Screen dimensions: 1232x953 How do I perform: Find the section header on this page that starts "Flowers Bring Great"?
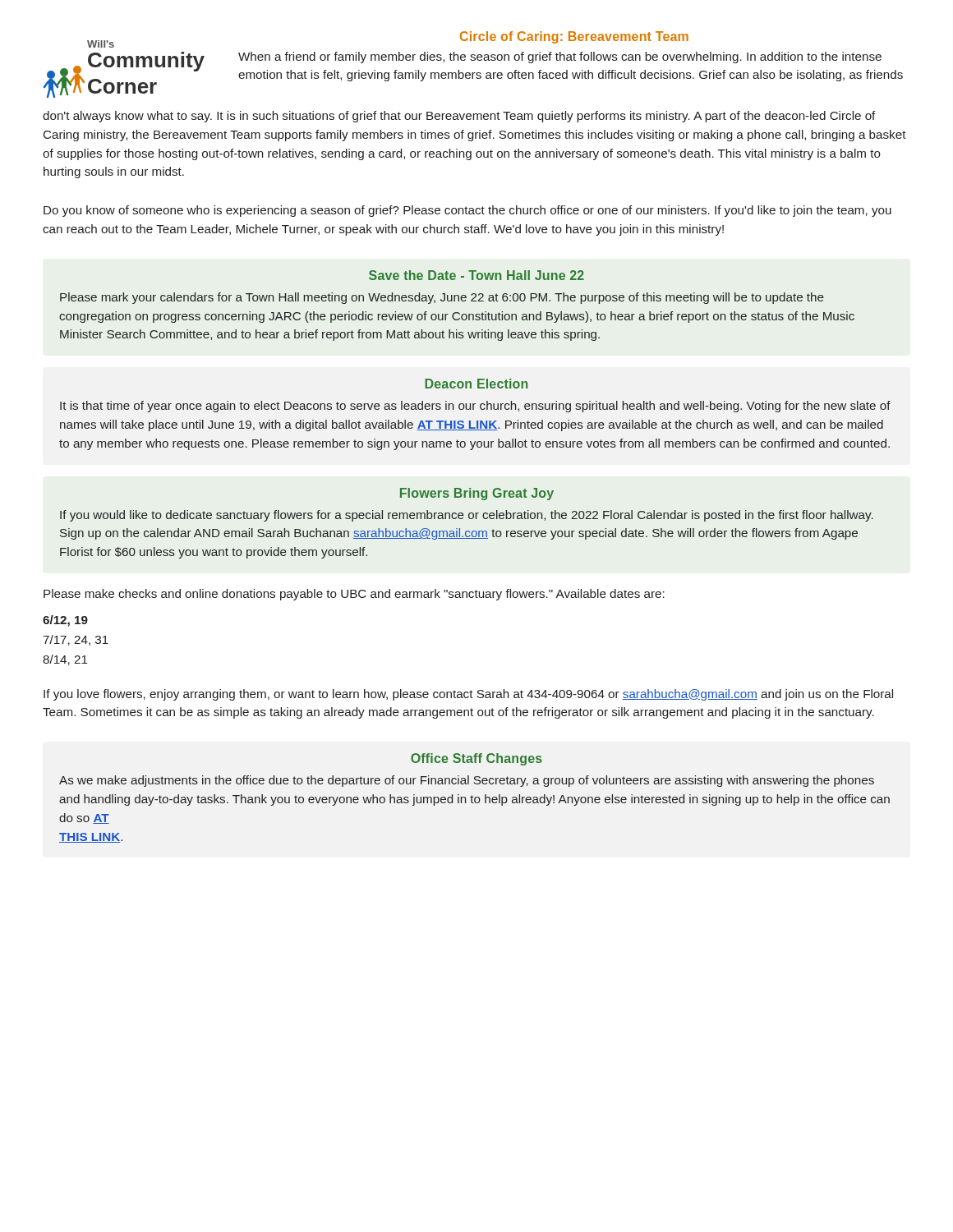click(x=476, y=493)
